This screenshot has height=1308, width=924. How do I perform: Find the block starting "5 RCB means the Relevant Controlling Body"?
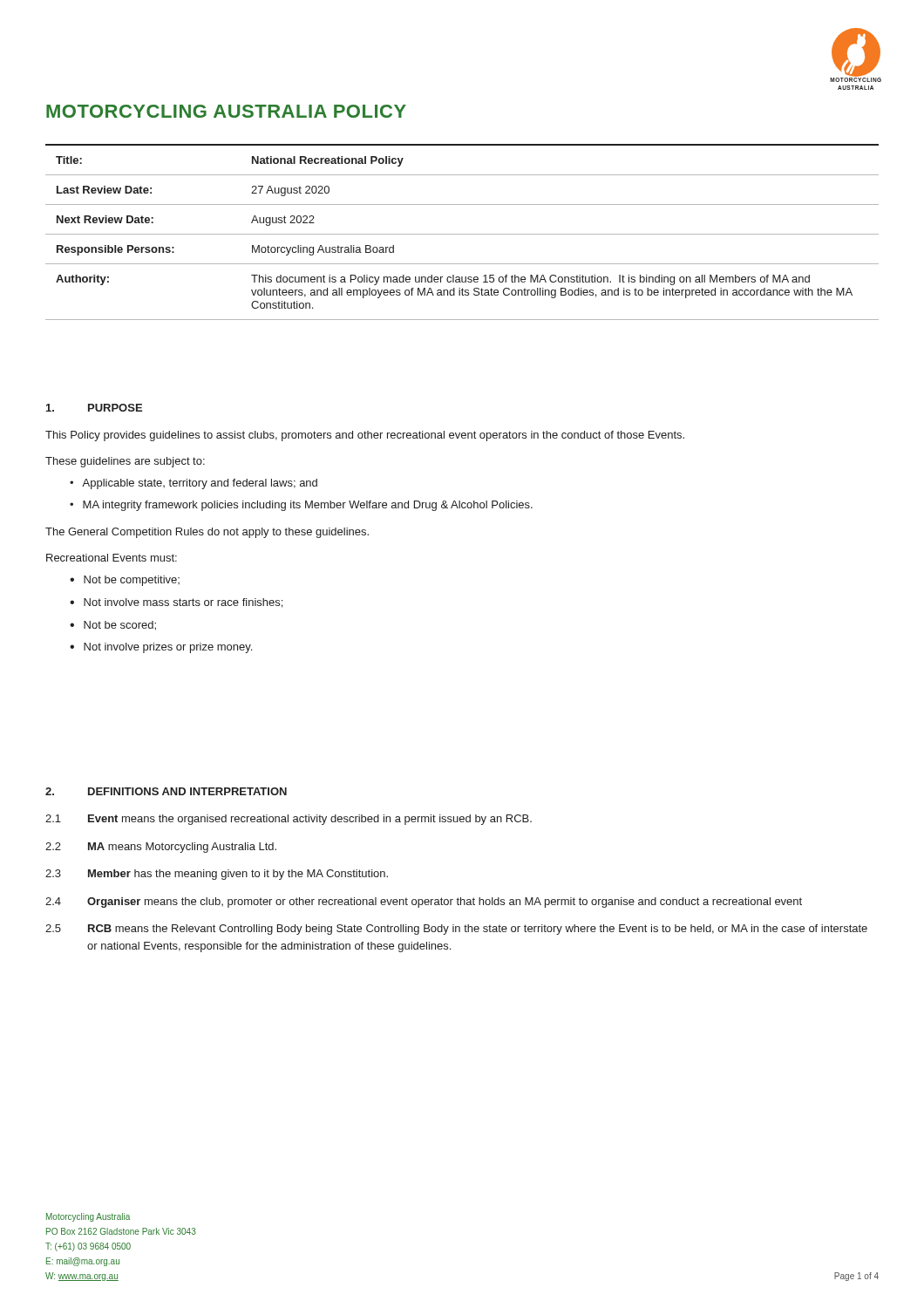click(x=462, y=937)
